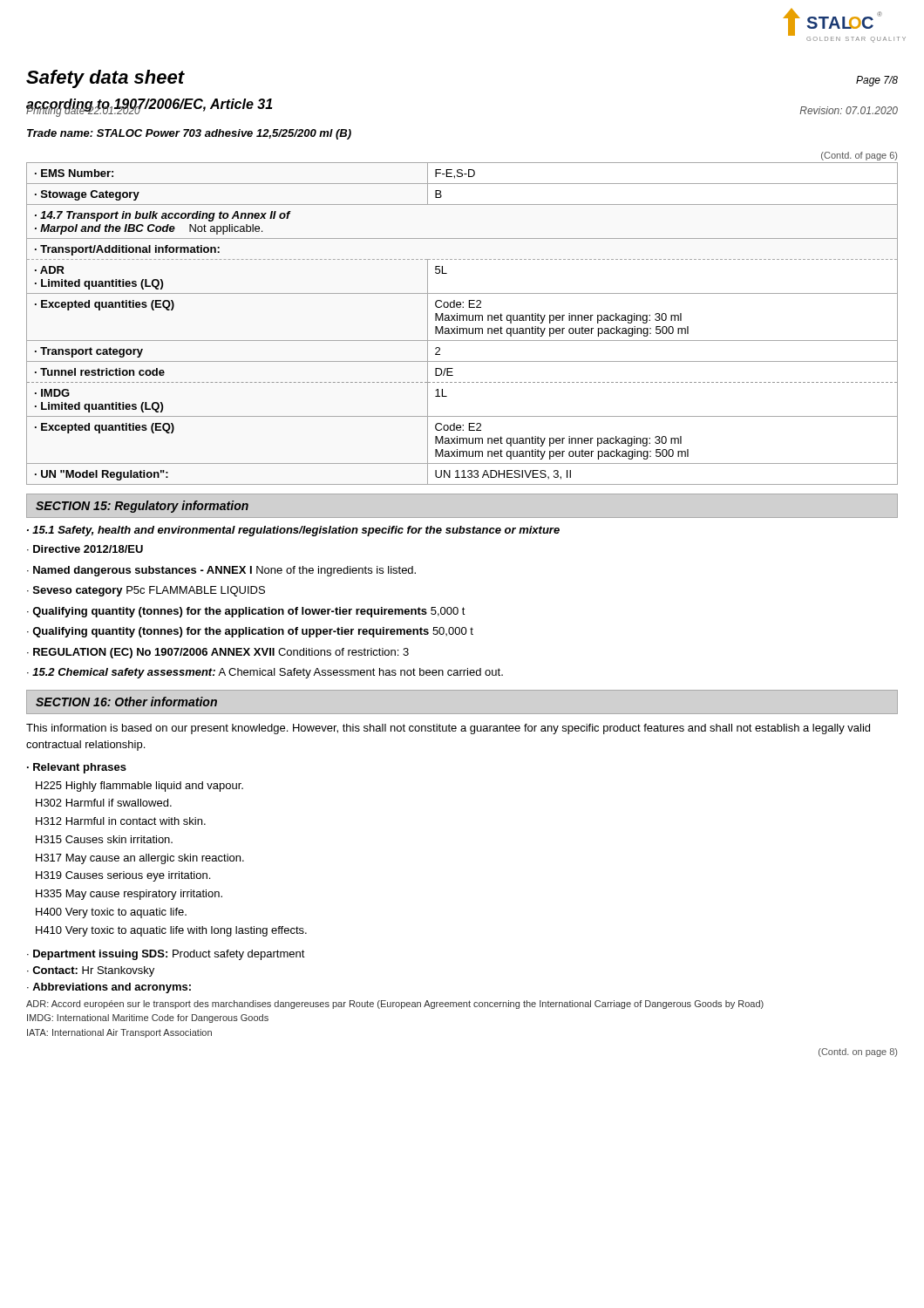Find the block starting "· Abbreviations and acronyms:"
The image size is (924, 1308).
(109, 986)
